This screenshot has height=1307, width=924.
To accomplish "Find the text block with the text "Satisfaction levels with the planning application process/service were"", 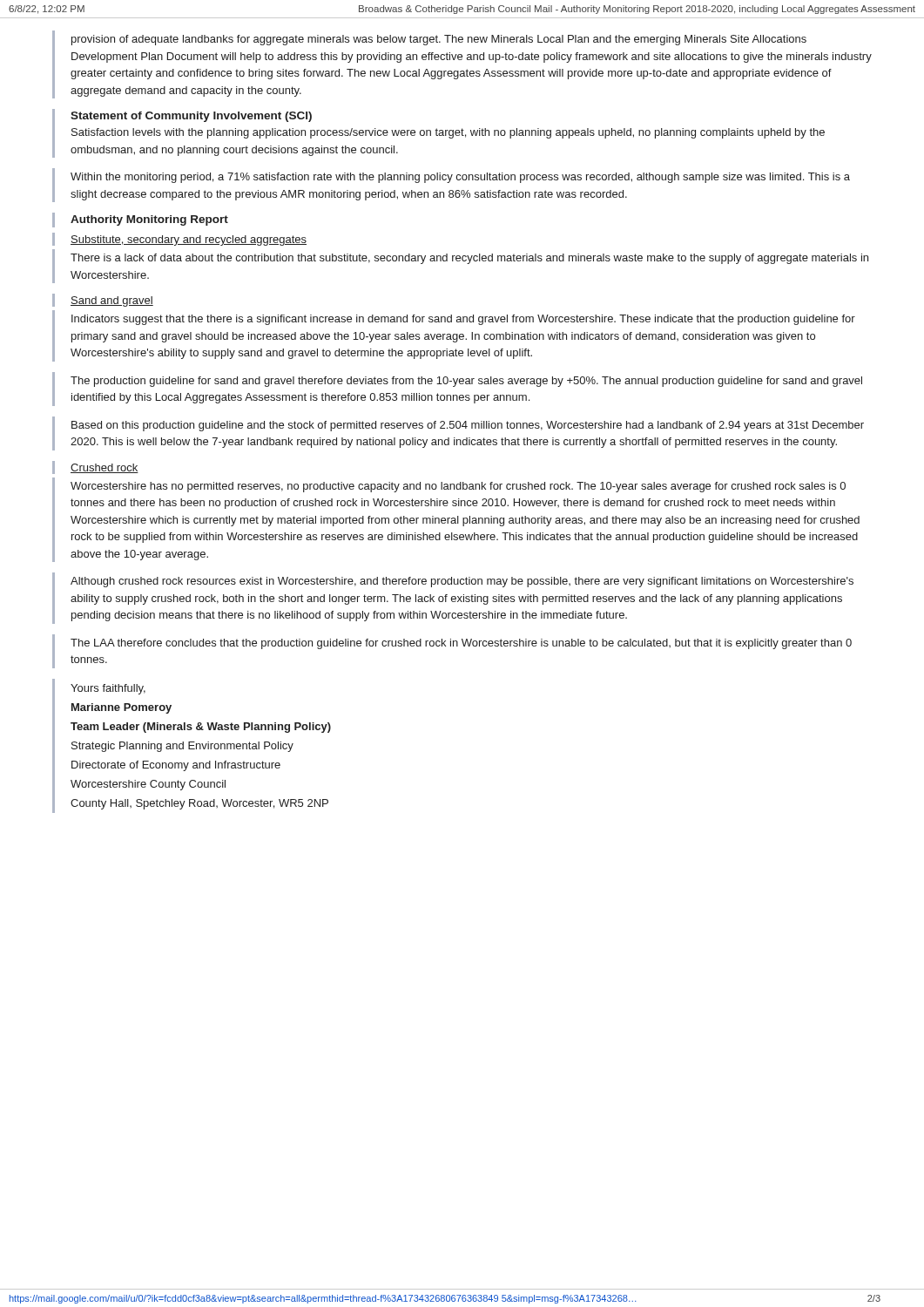I will tap(448, 141).
